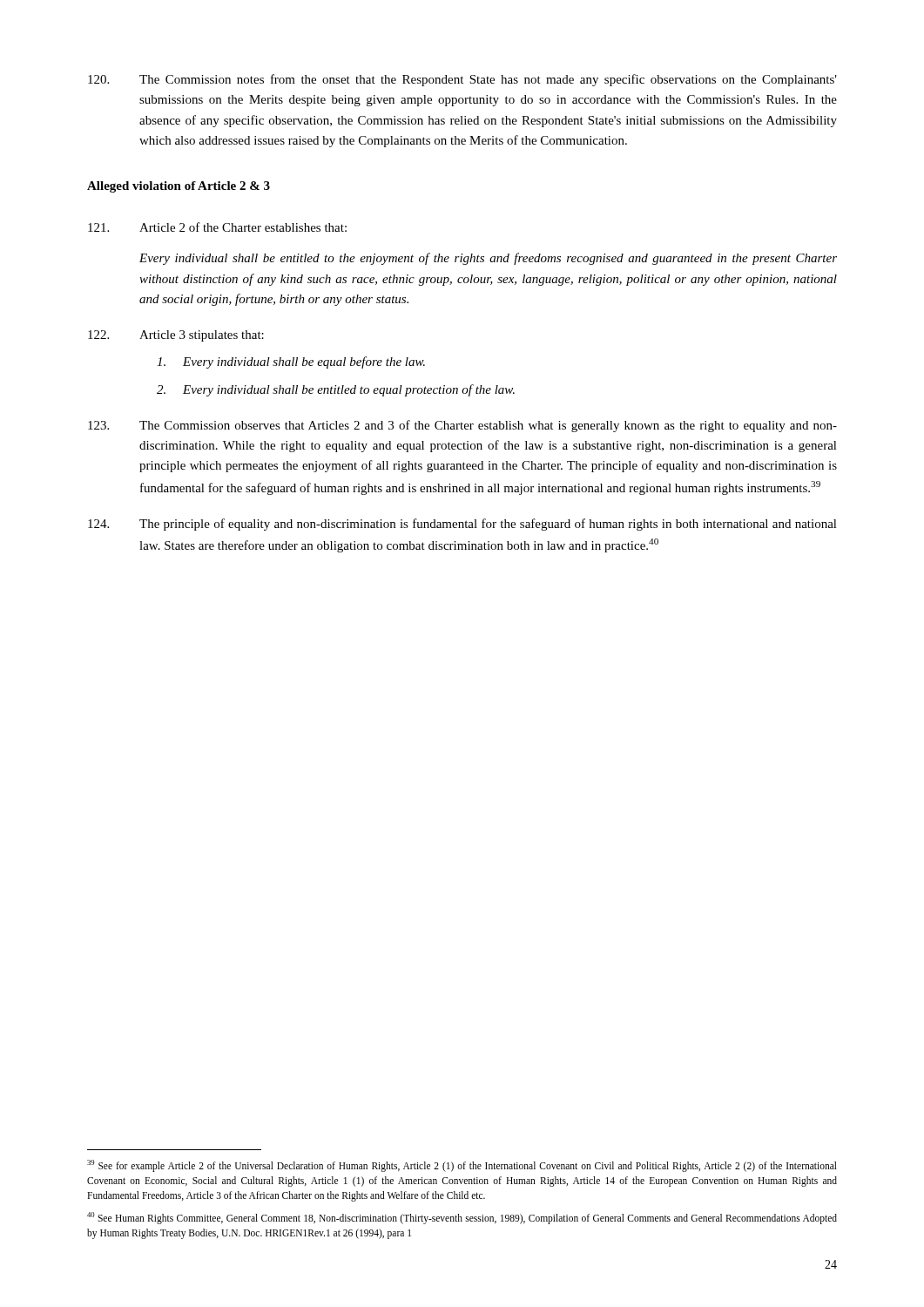The image size is (924, 1307).
Task: Click the passage that begins "122. Article 3"
Action: coord(176,336)
